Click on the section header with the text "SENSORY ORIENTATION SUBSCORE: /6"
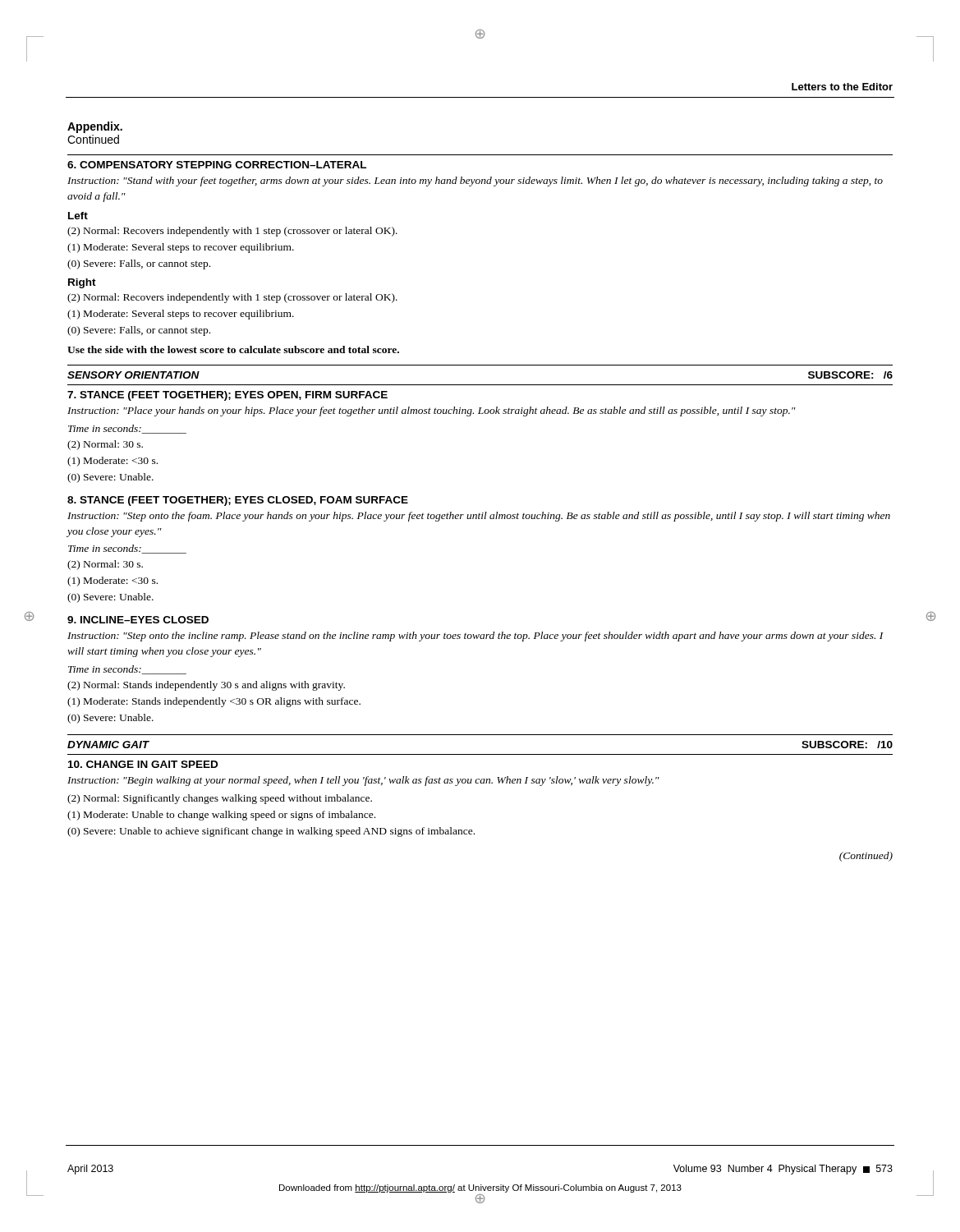This screenshot has width=960, height=1232. point(480,375)
